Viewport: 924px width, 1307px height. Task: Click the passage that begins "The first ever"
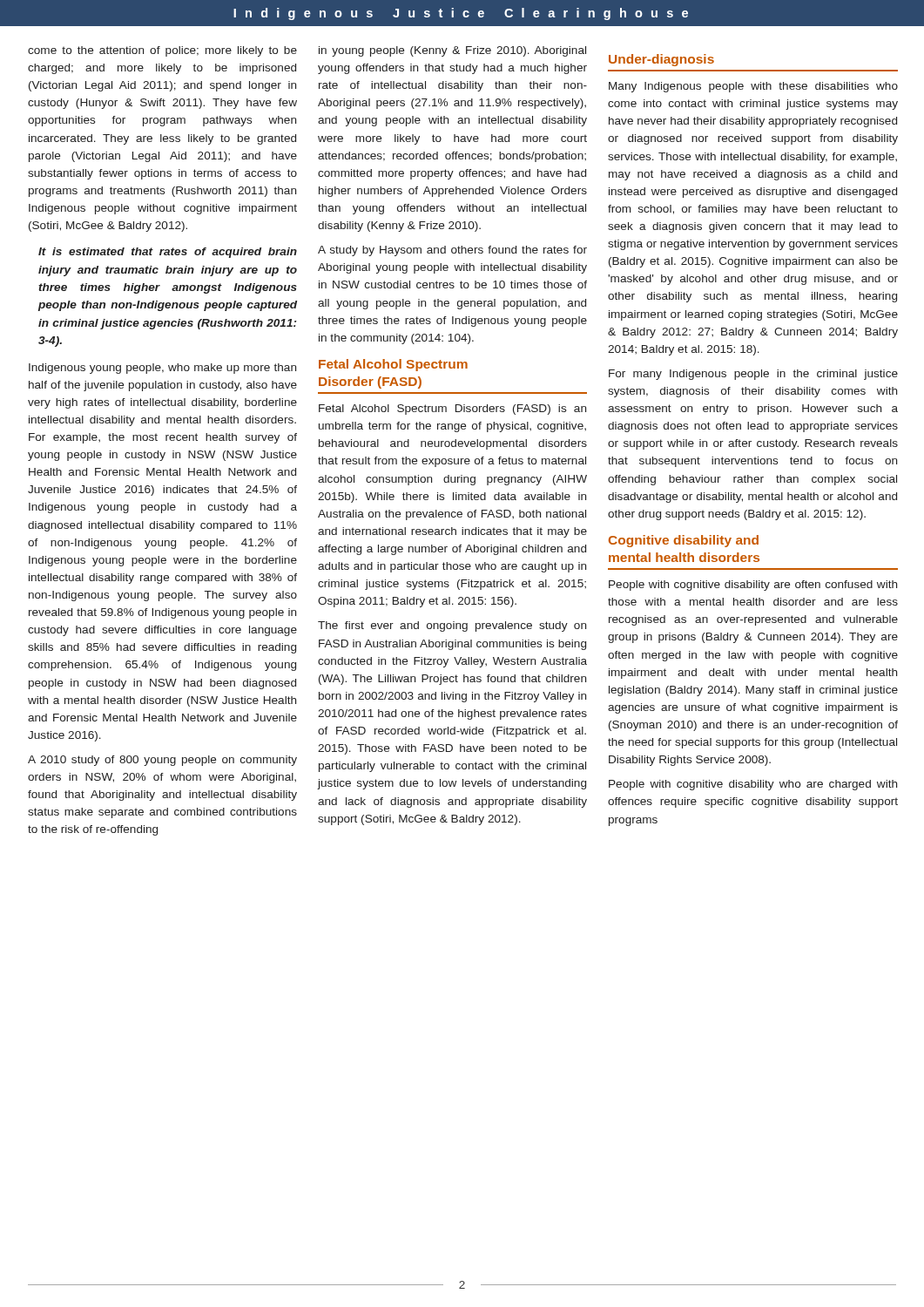(452, 722)
